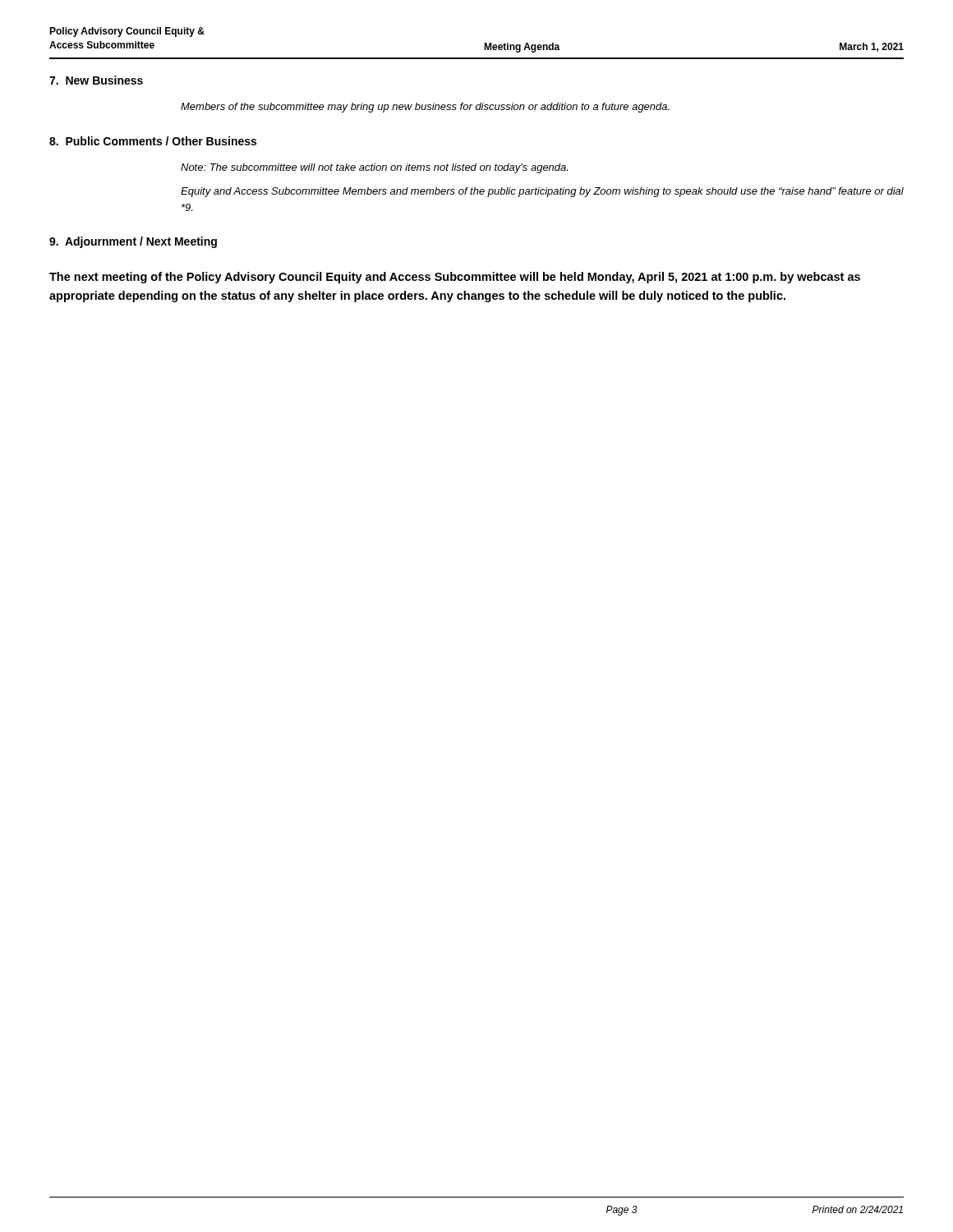953x1232 pixels.
Task: Navigate to the element starting "9. Adjournment / Next Meeting"
Action: click(x=133, y=241)
